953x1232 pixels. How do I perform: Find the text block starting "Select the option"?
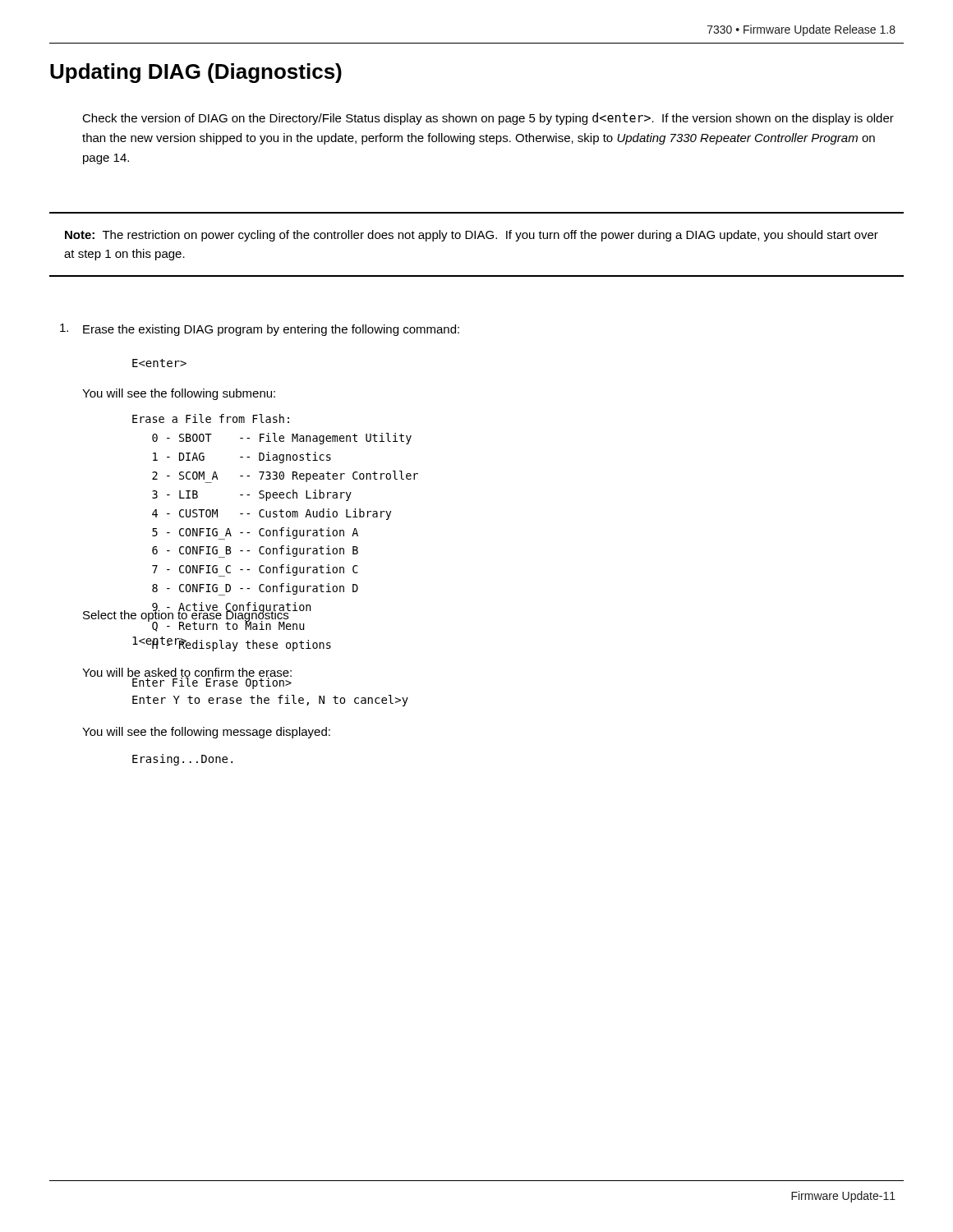186,615
